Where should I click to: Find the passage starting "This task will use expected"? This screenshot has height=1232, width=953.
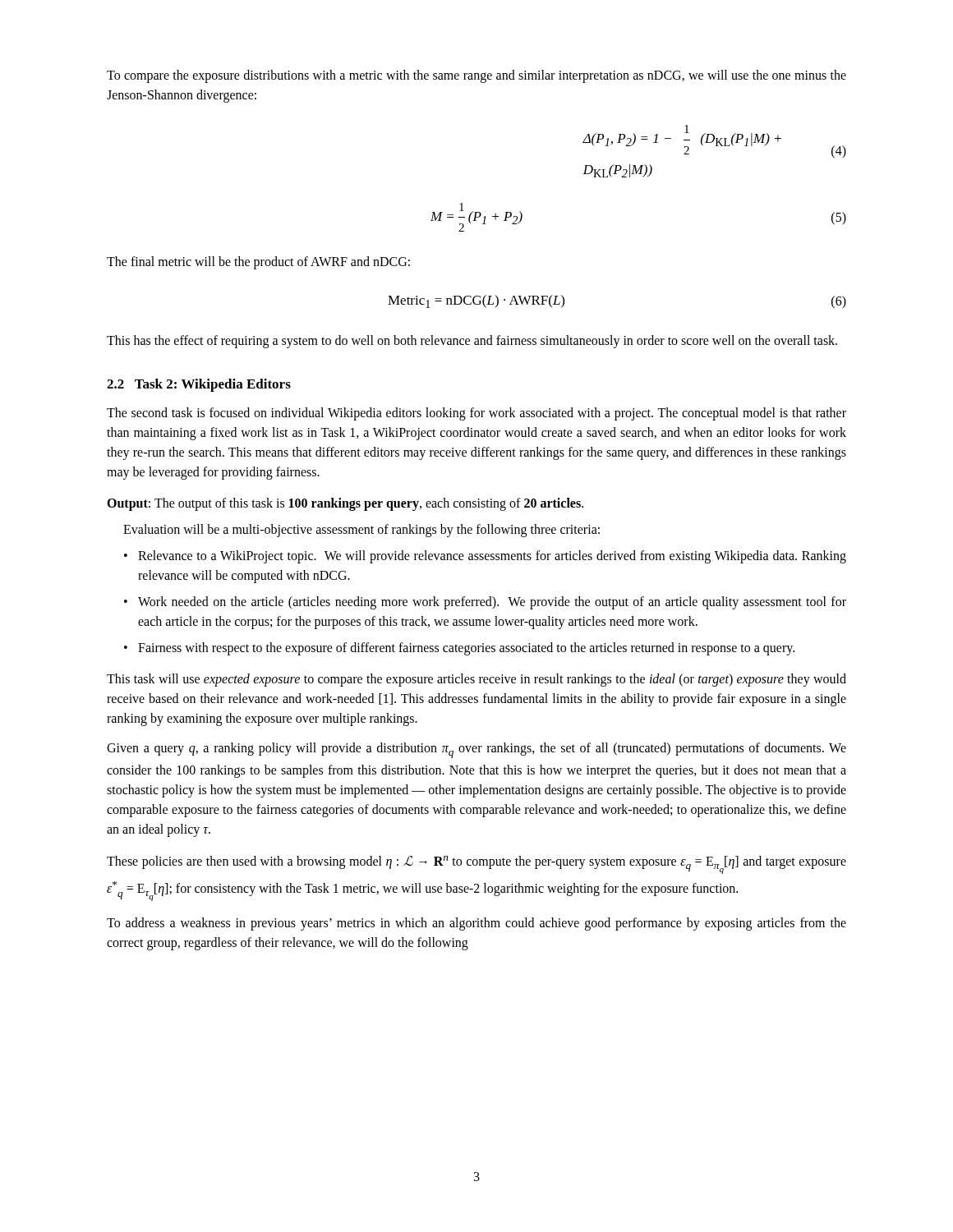tap(476, 698)
